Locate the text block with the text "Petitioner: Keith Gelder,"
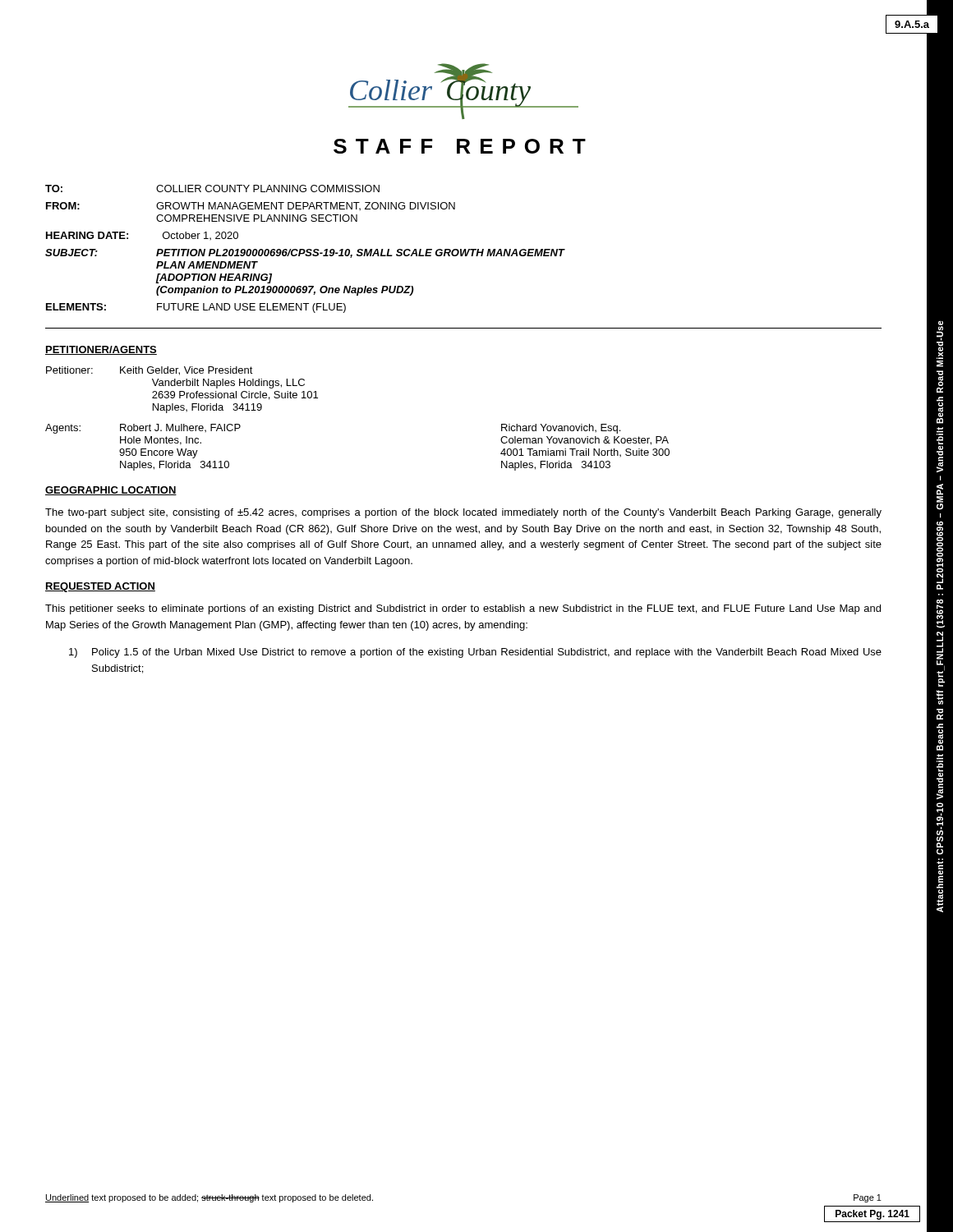The image size is (953, 1232). tap(150, 371)
